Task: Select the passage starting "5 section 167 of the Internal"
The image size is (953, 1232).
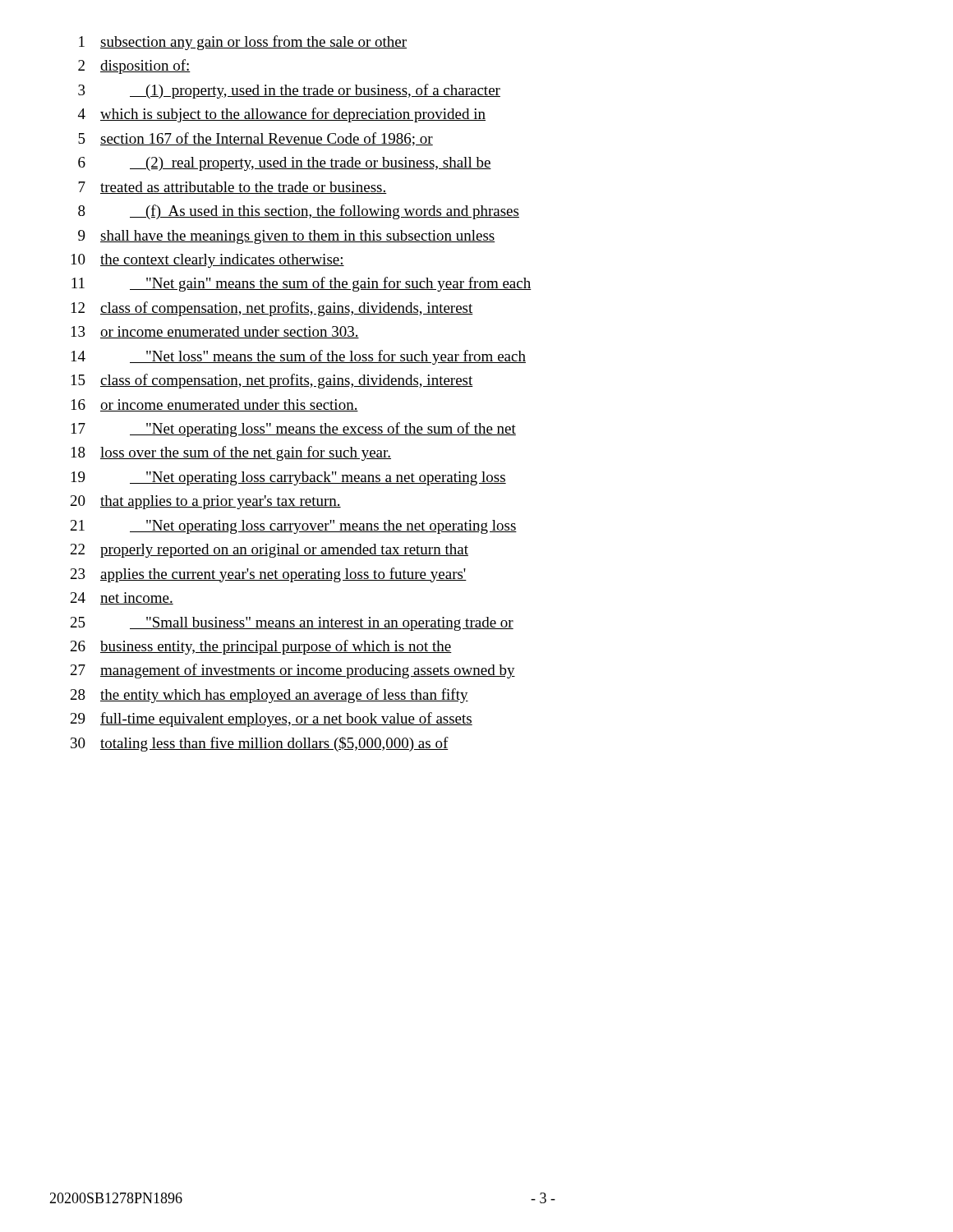Action: pos(241,138)
